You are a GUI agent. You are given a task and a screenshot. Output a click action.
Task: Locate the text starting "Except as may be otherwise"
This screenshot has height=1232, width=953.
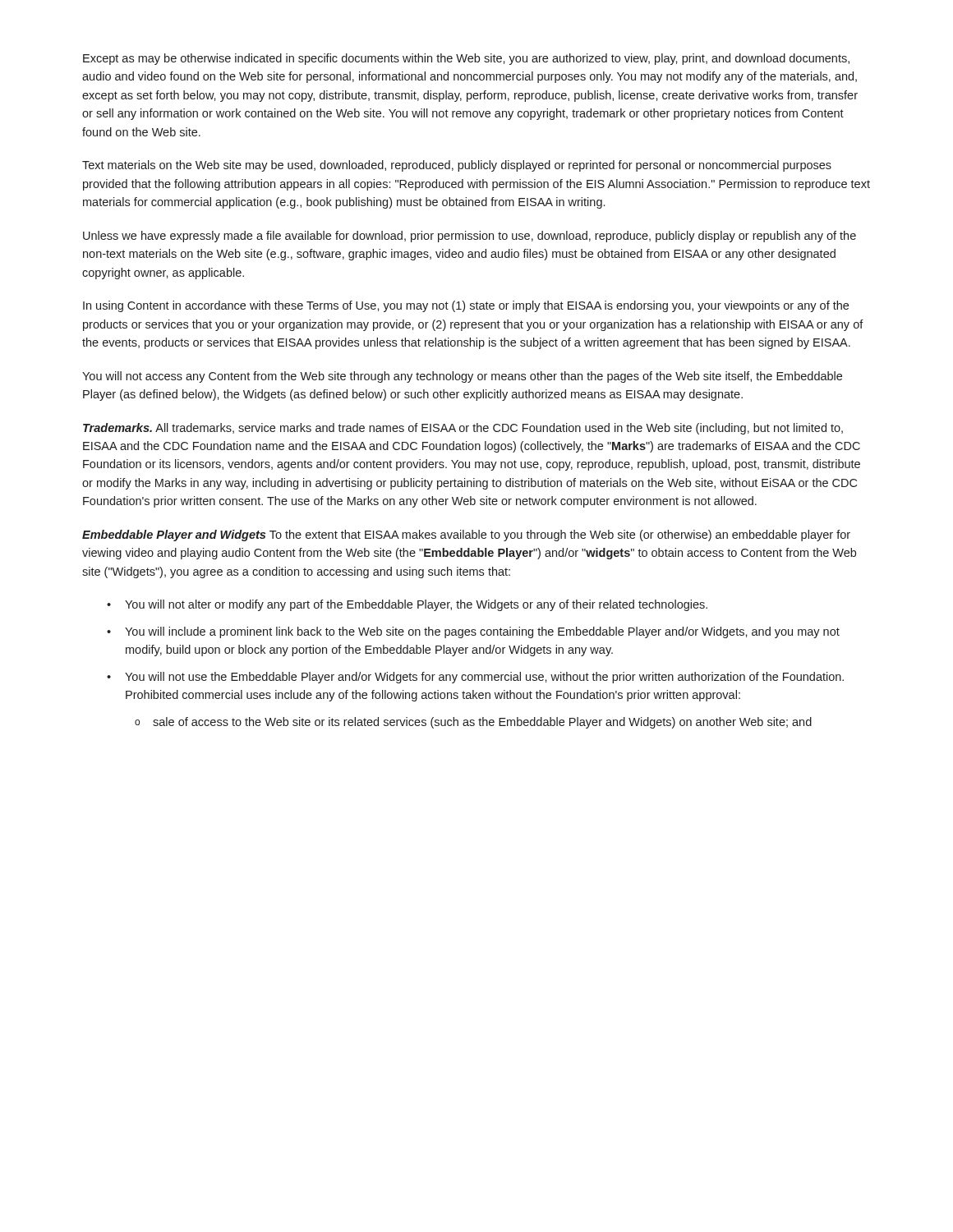tap(470, 95)
